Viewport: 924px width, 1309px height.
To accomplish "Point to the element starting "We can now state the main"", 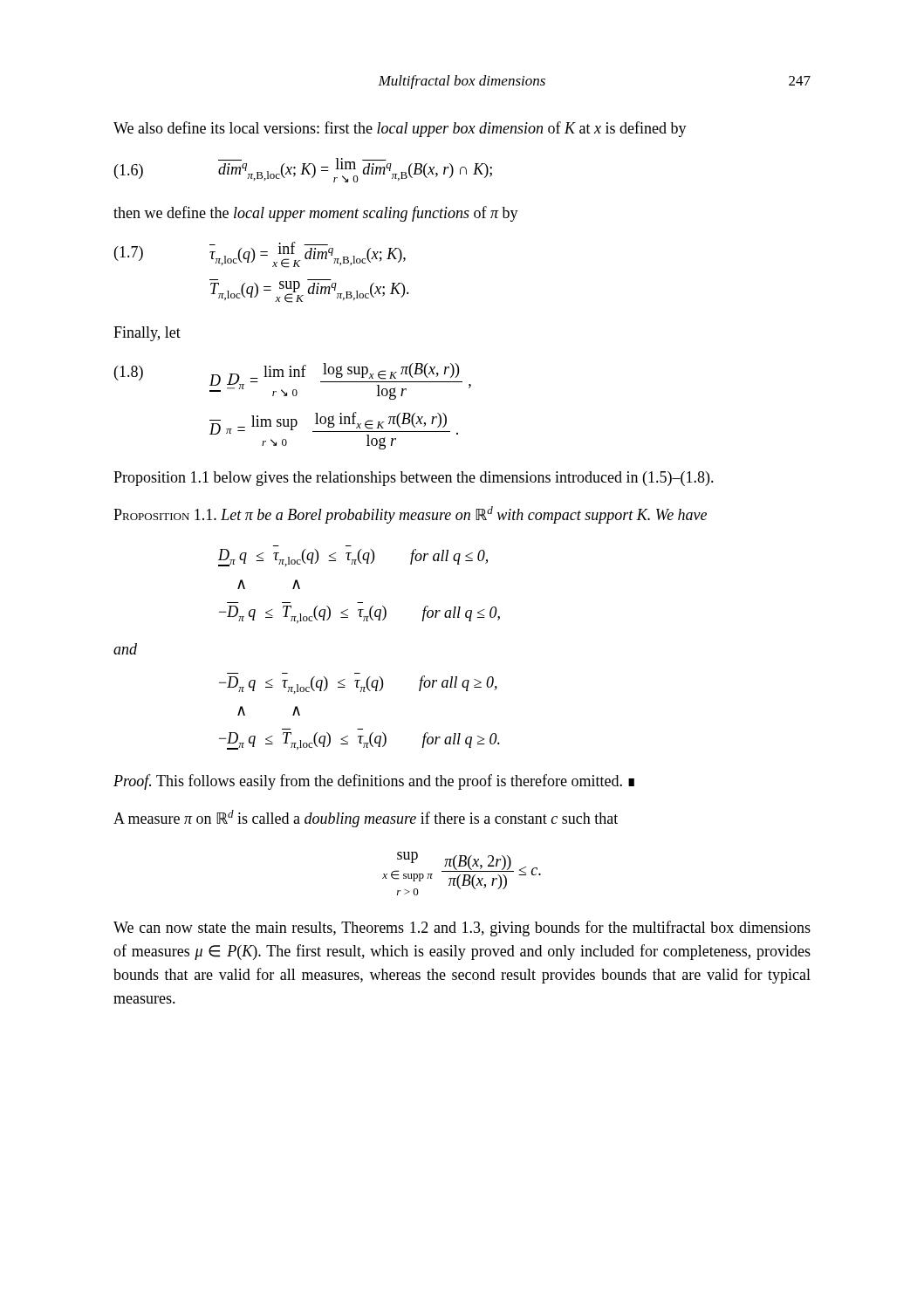I will coord(462,963).
